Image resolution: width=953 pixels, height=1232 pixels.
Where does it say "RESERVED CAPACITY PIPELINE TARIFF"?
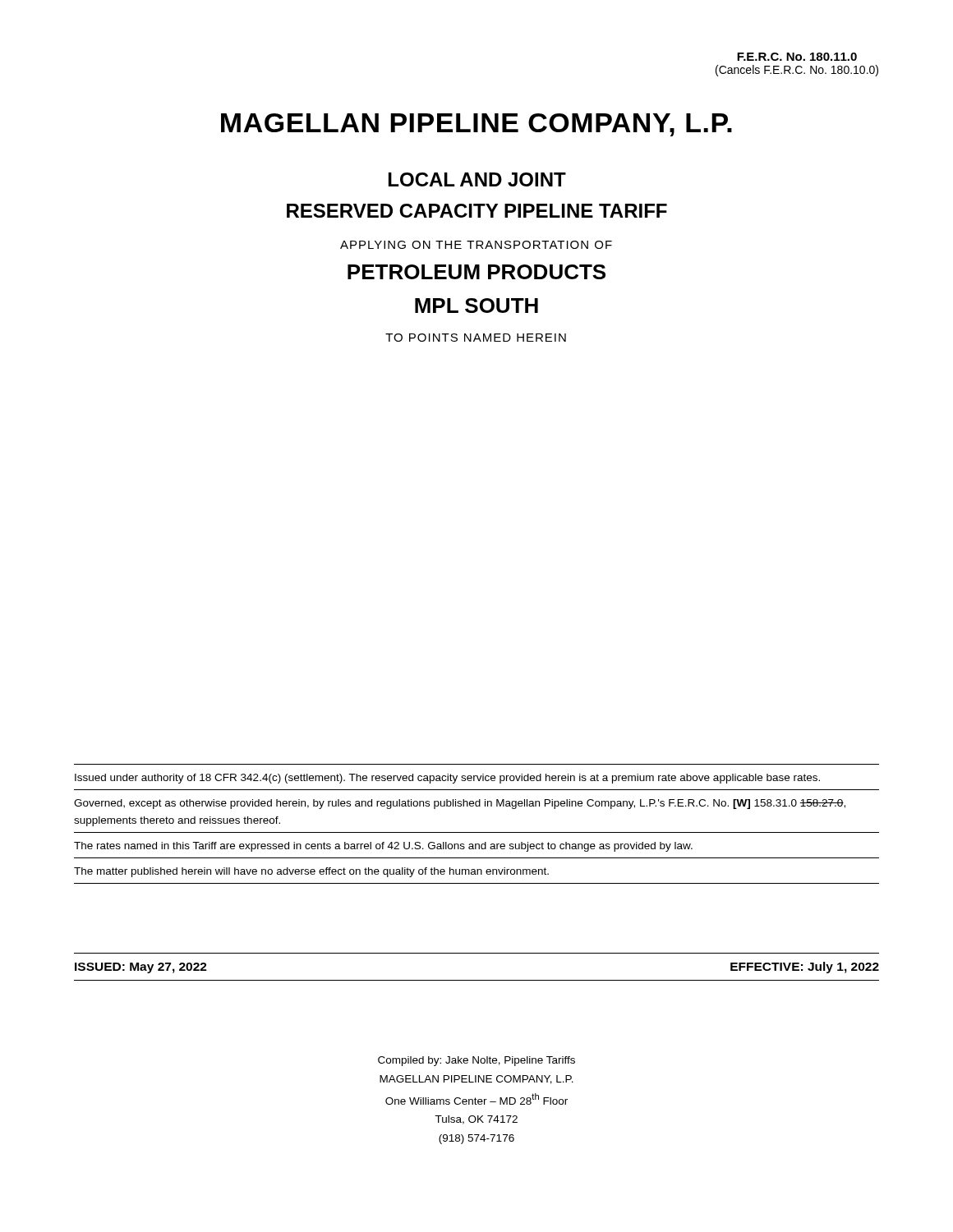[476, 211]
